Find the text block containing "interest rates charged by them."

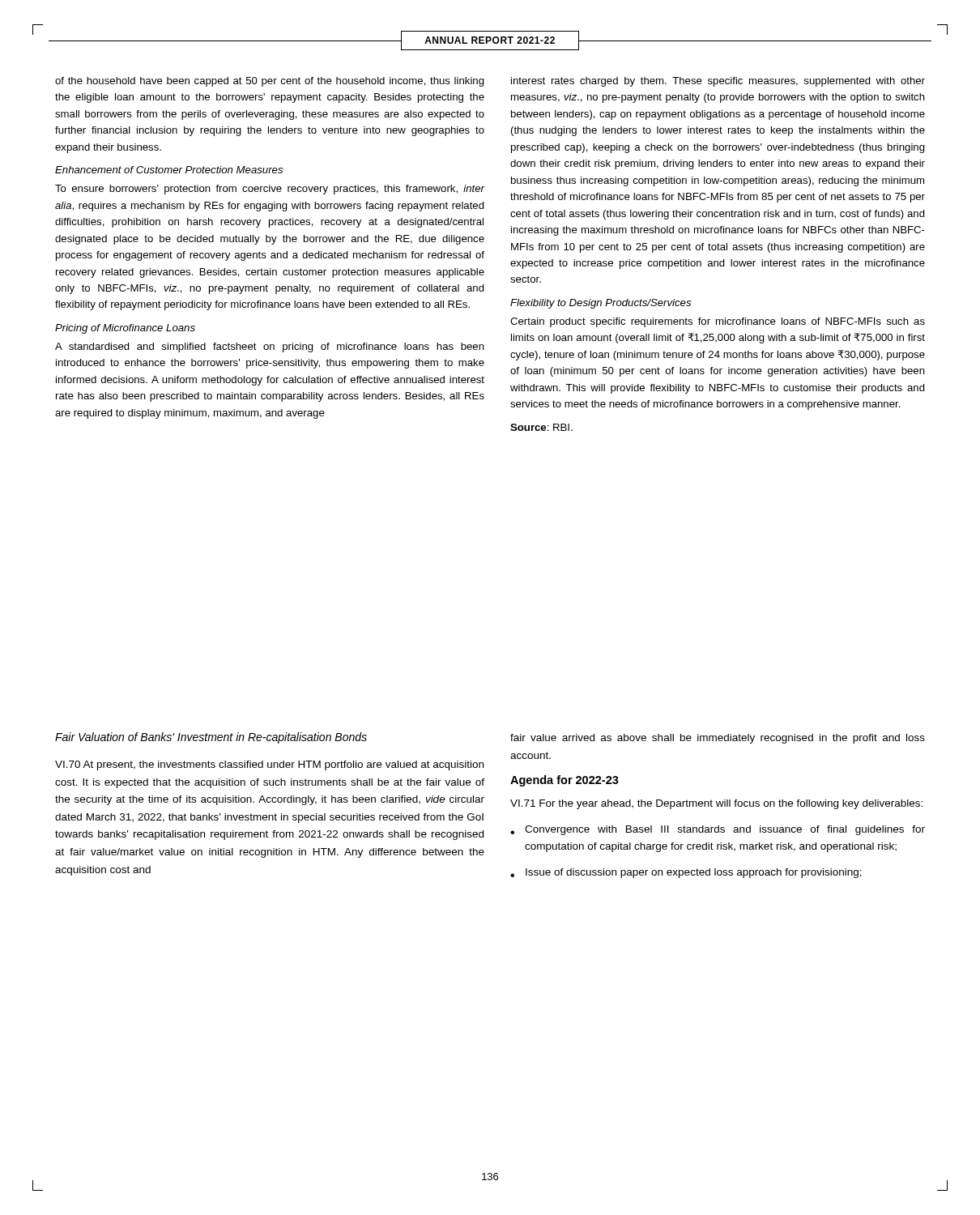[x=718, y=180]
